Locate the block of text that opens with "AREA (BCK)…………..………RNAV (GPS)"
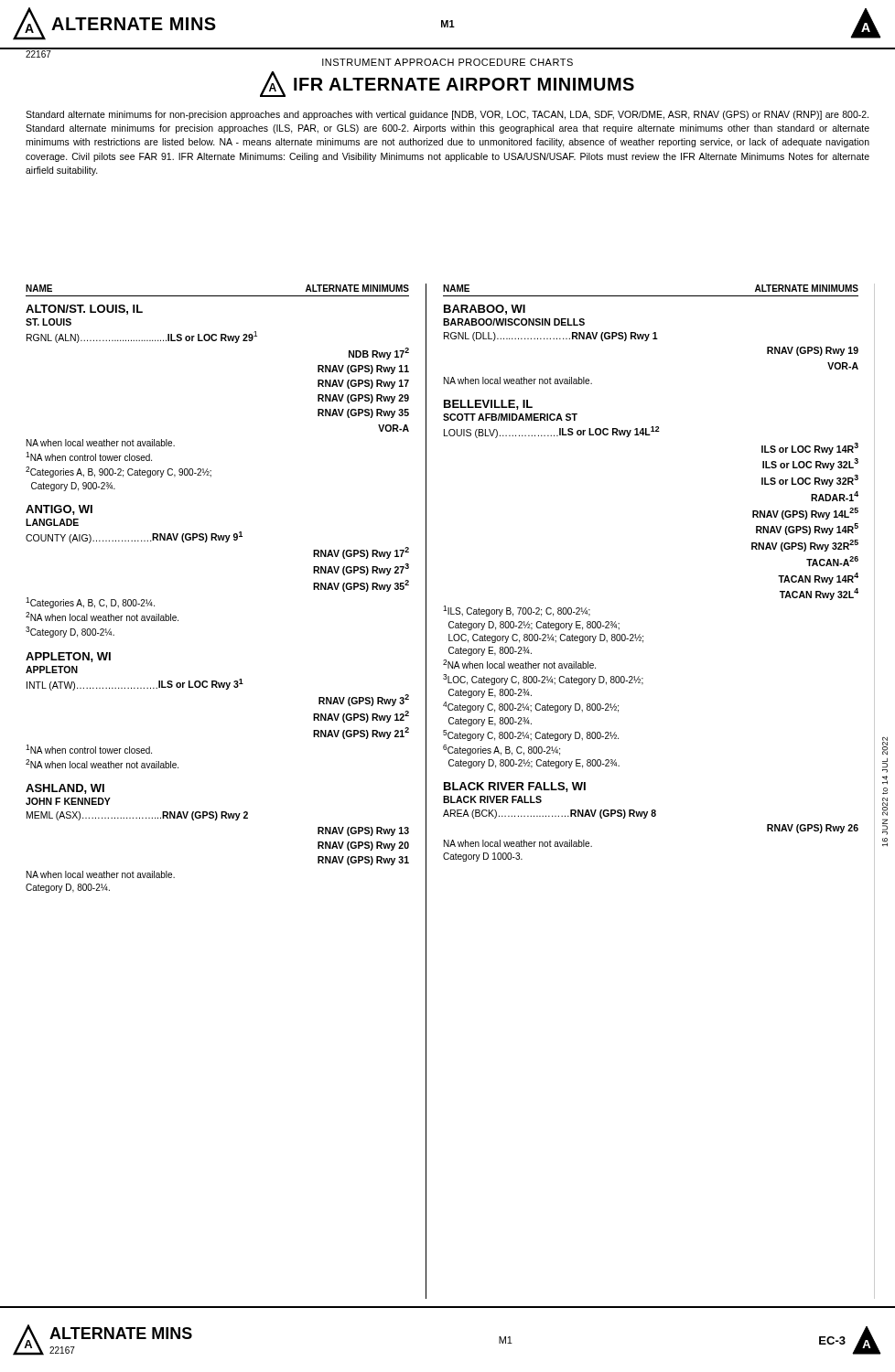Image resolution: width=895 pixels, height=1372 pixels. (x=651, y=821)
